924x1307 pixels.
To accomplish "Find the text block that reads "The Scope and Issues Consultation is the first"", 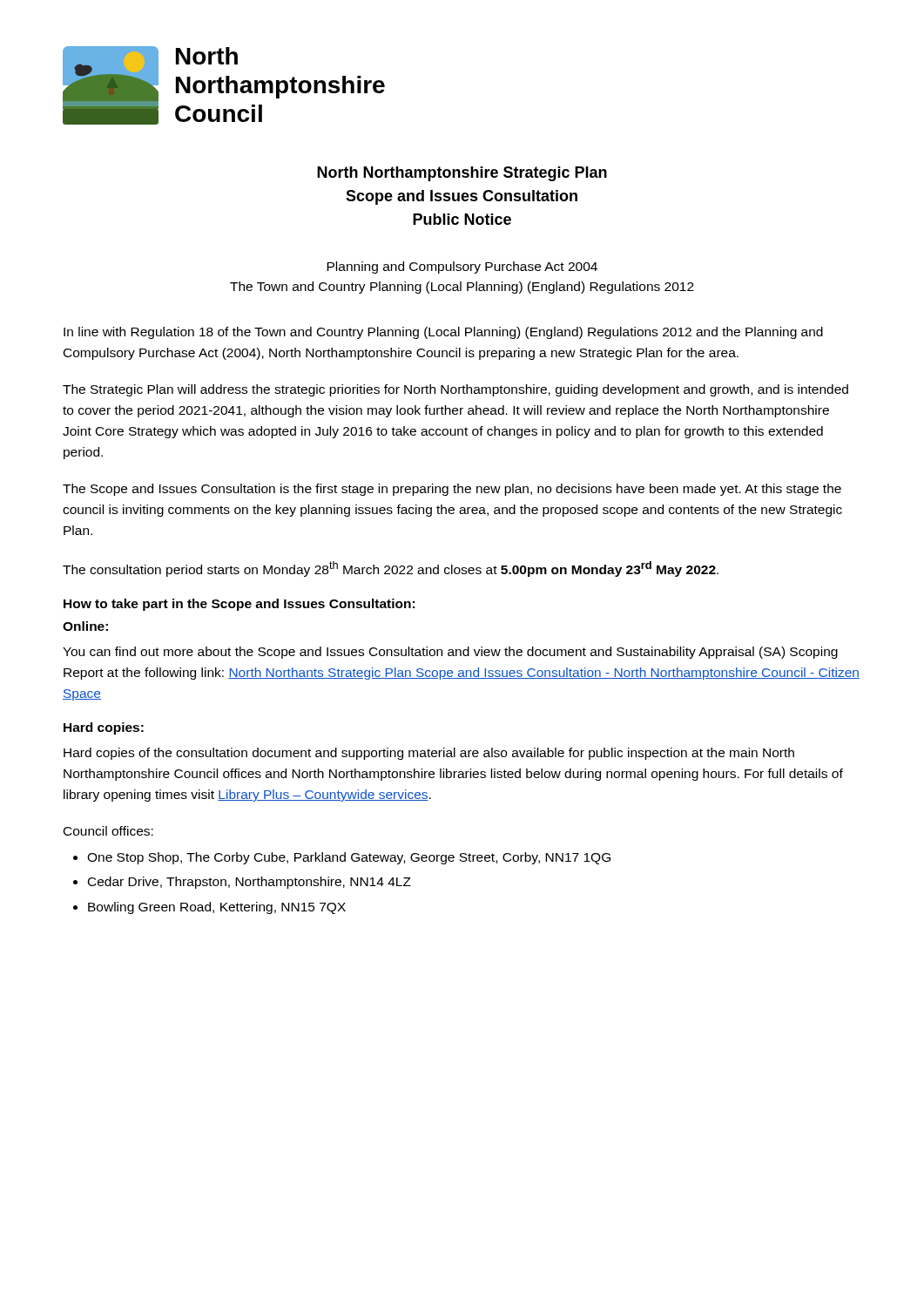I will [453, 509].
